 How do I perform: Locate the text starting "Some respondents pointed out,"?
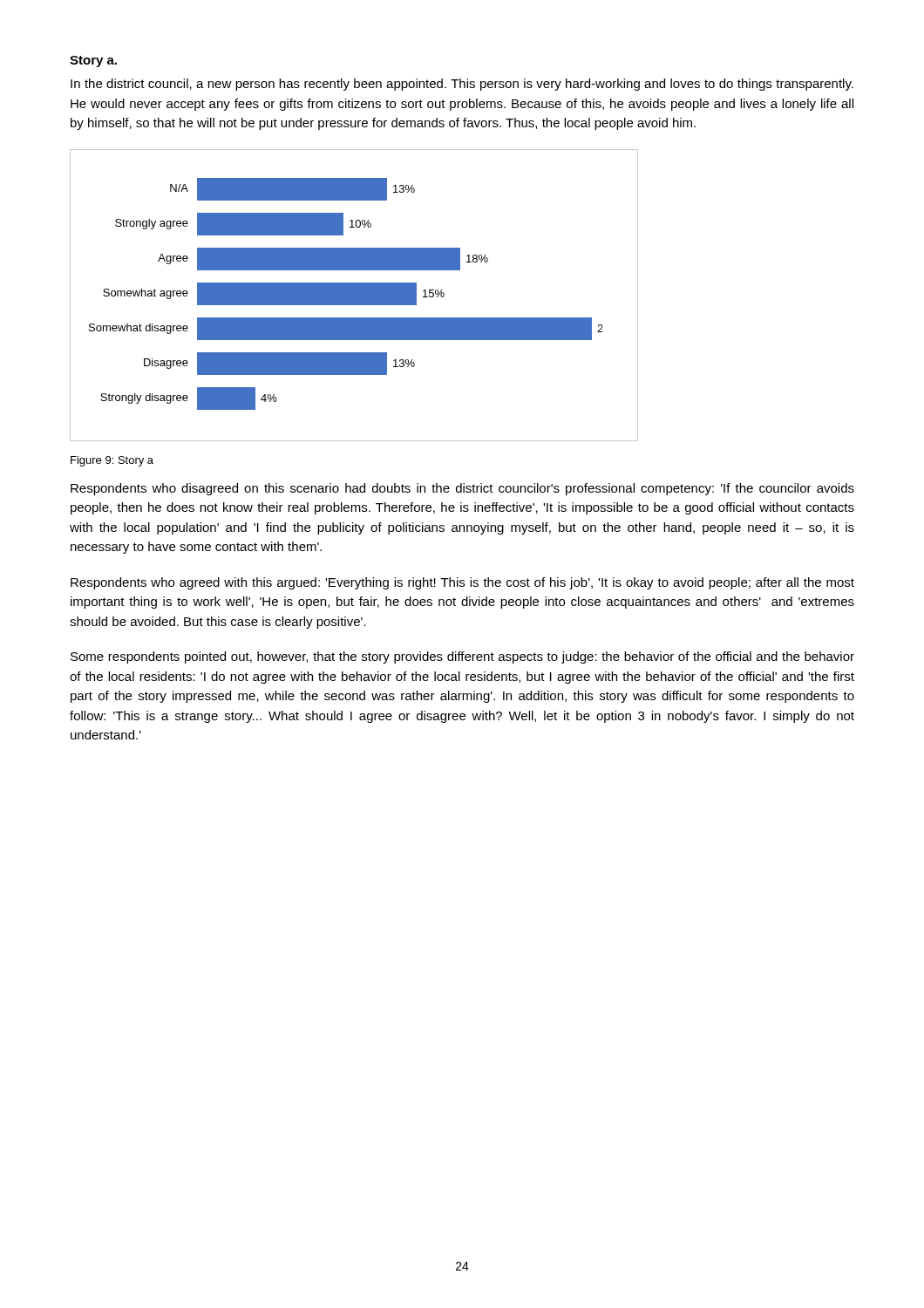pos(462,695)
